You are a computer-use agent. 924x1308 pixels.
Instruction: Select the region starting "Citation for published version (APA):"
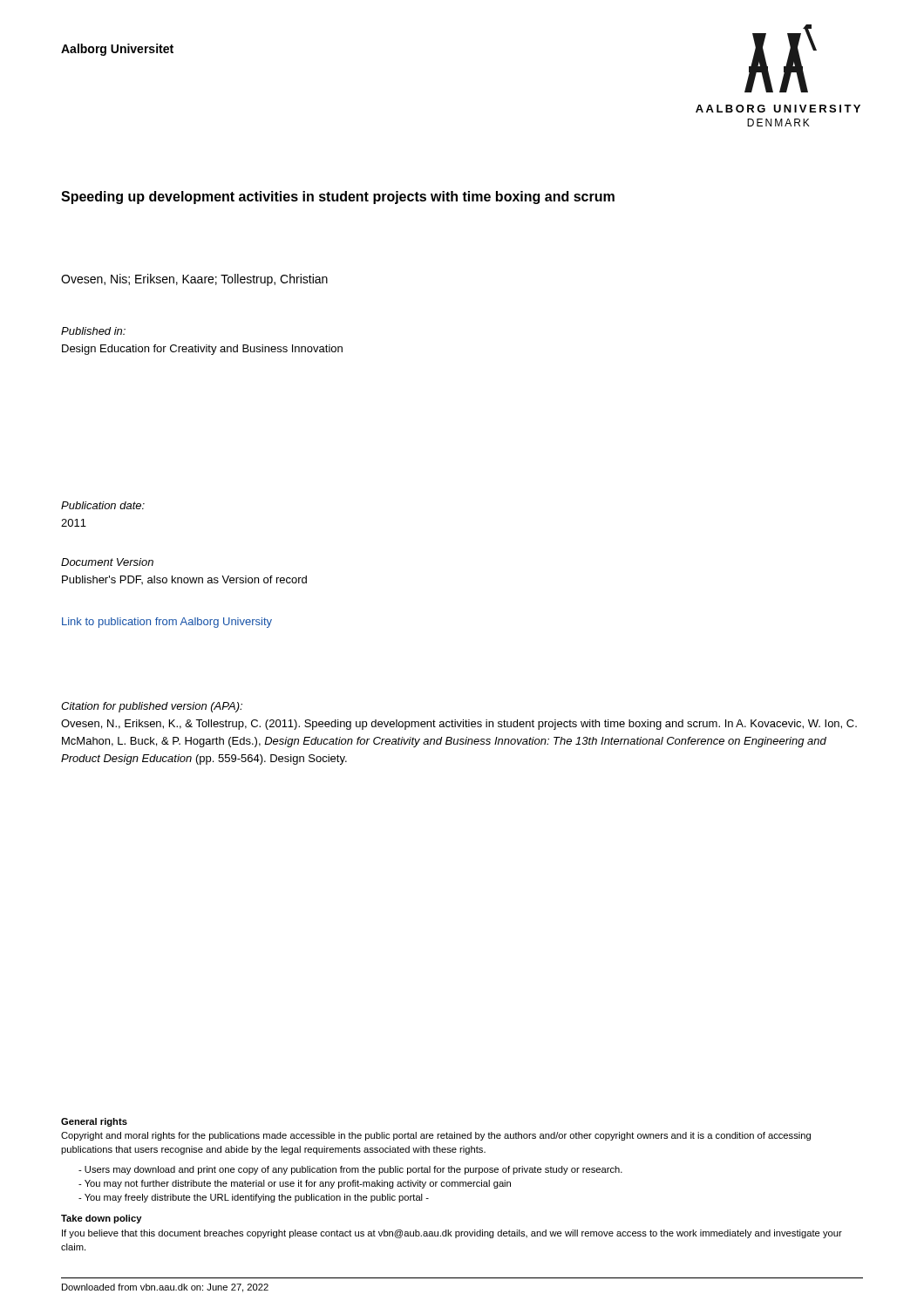click(x=459, y=732)
